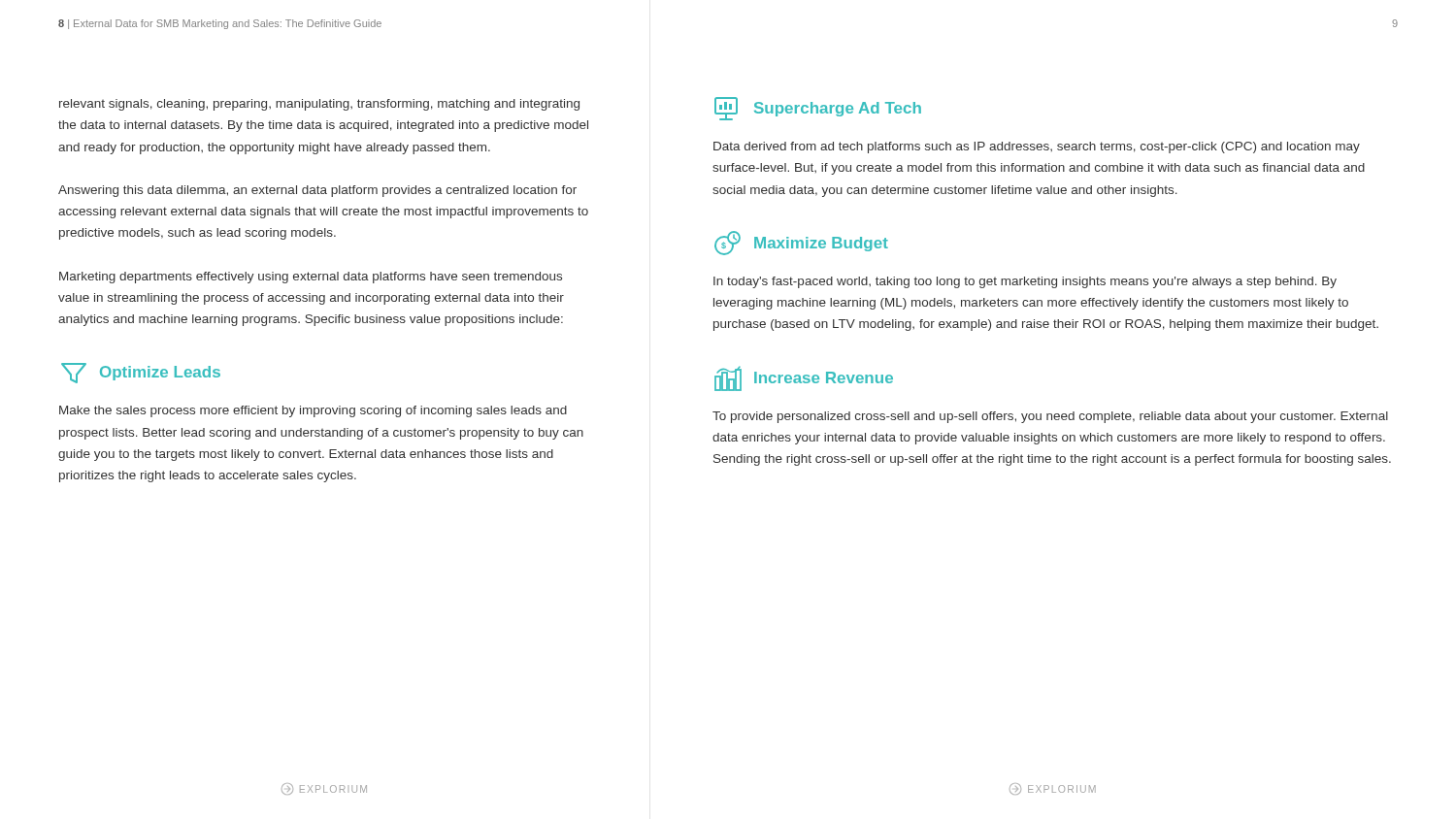Image resolution: width=1456 pixels, height=819 pixels.
Task: Locate the text block containing "relevant signals, cleaning,"
Action: point(324,125)
